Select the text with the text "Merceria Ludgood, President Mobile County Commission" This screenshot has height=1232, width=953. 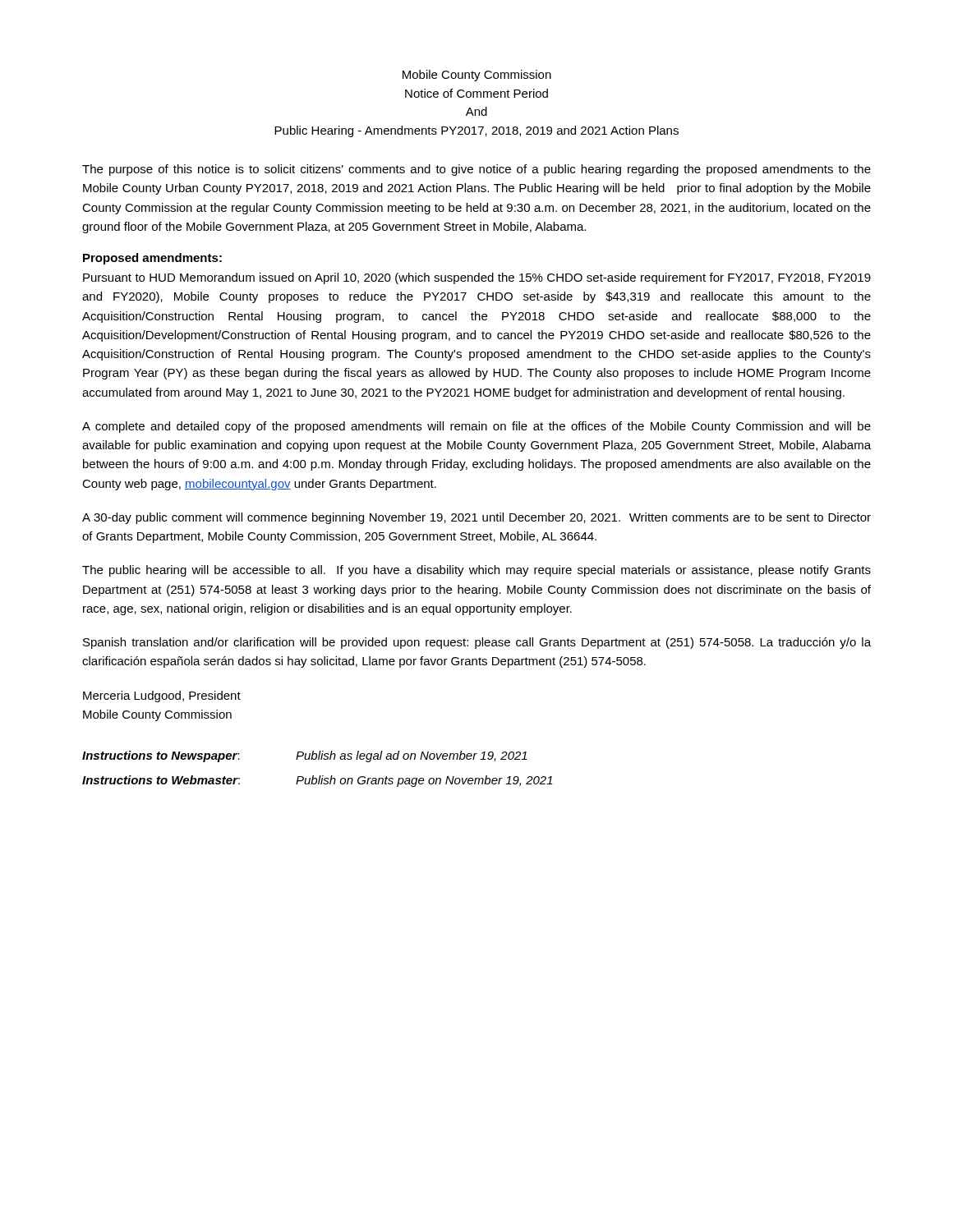coord(161,704)
